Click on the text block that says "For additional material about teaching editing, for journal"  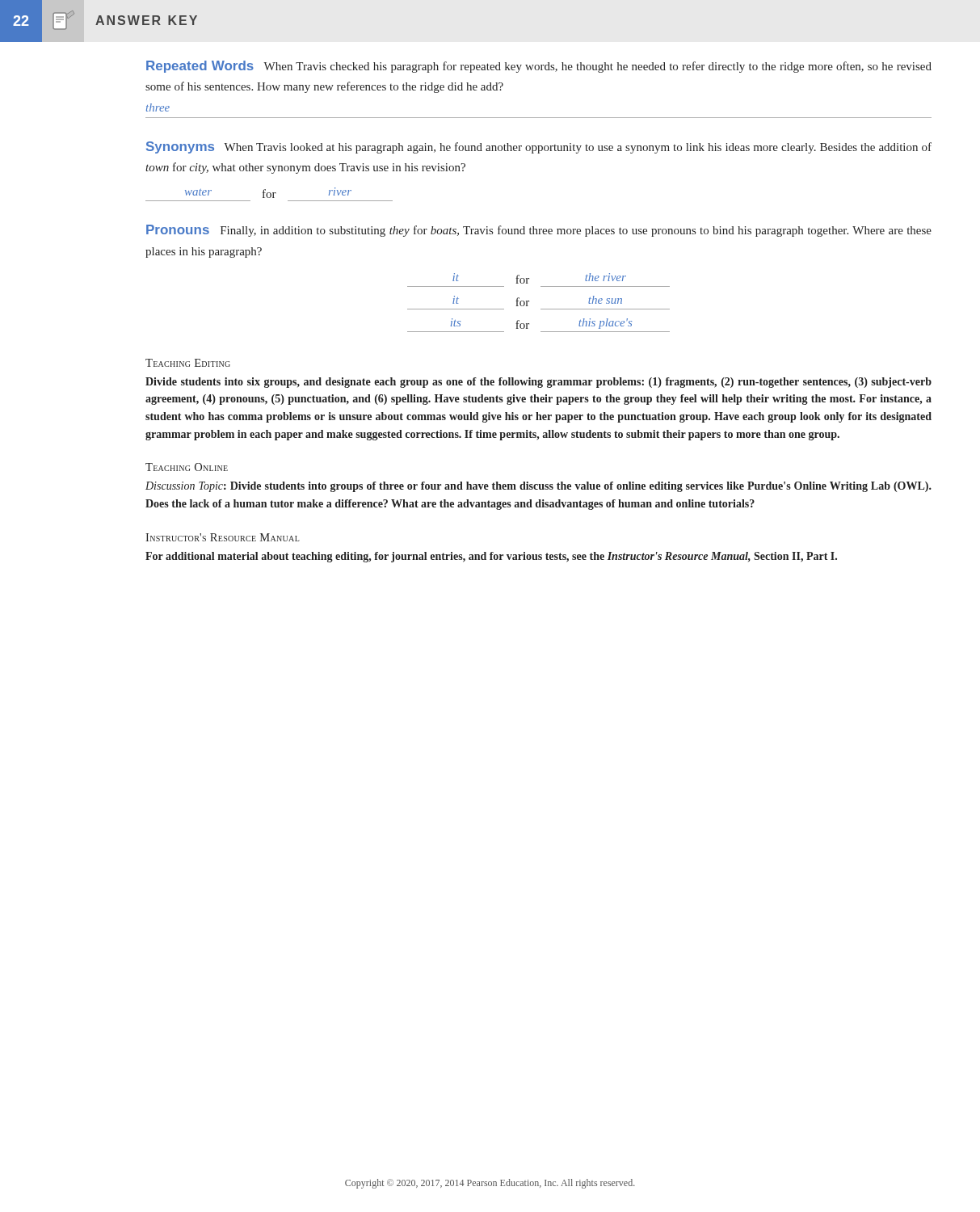492,556
